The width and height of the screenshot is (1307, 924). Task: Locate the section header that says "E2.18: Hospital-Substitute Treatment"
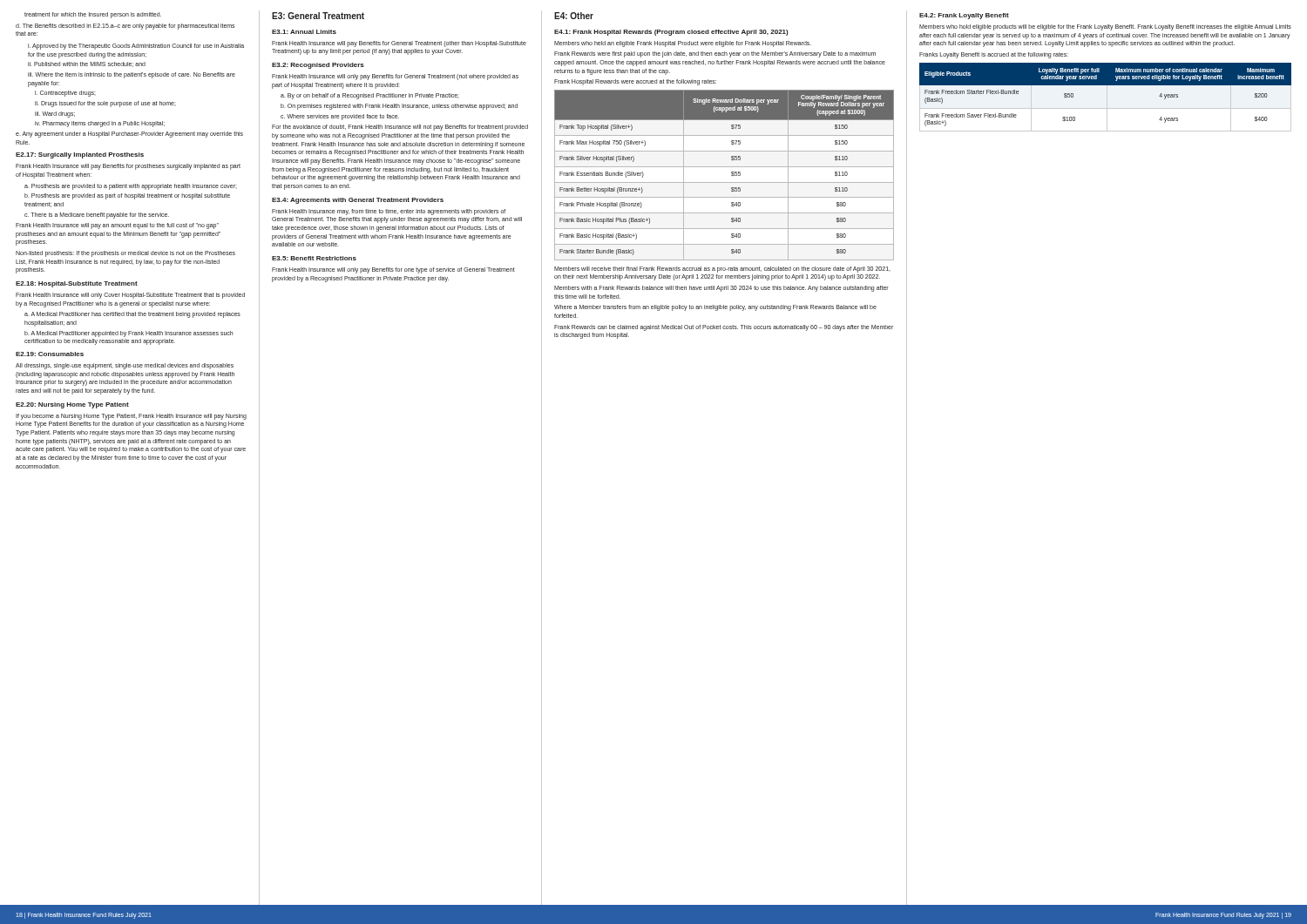coord(77,284)
